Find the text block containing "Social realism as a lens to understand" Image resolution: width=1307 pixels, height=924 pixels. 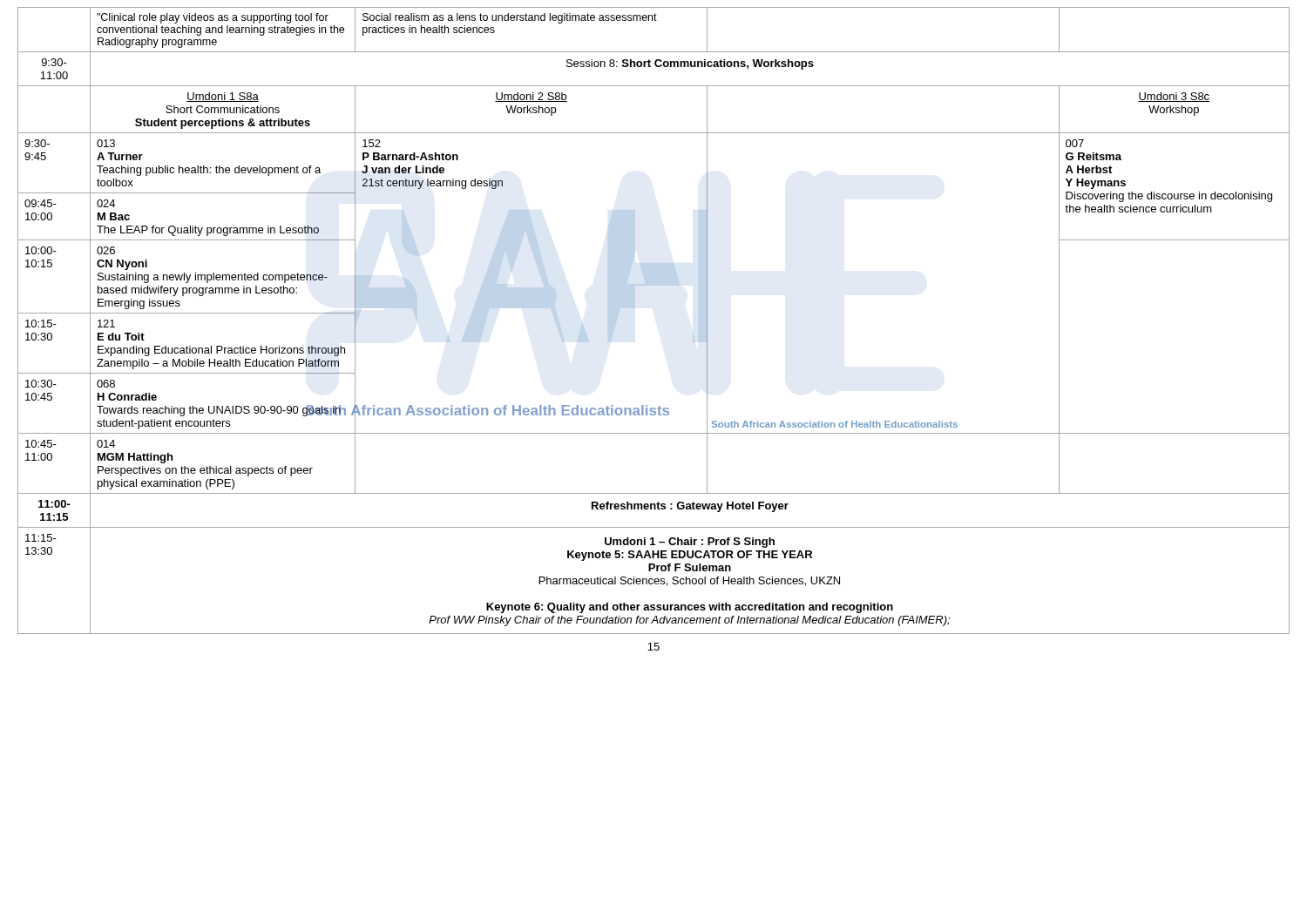tap(509, 24)
